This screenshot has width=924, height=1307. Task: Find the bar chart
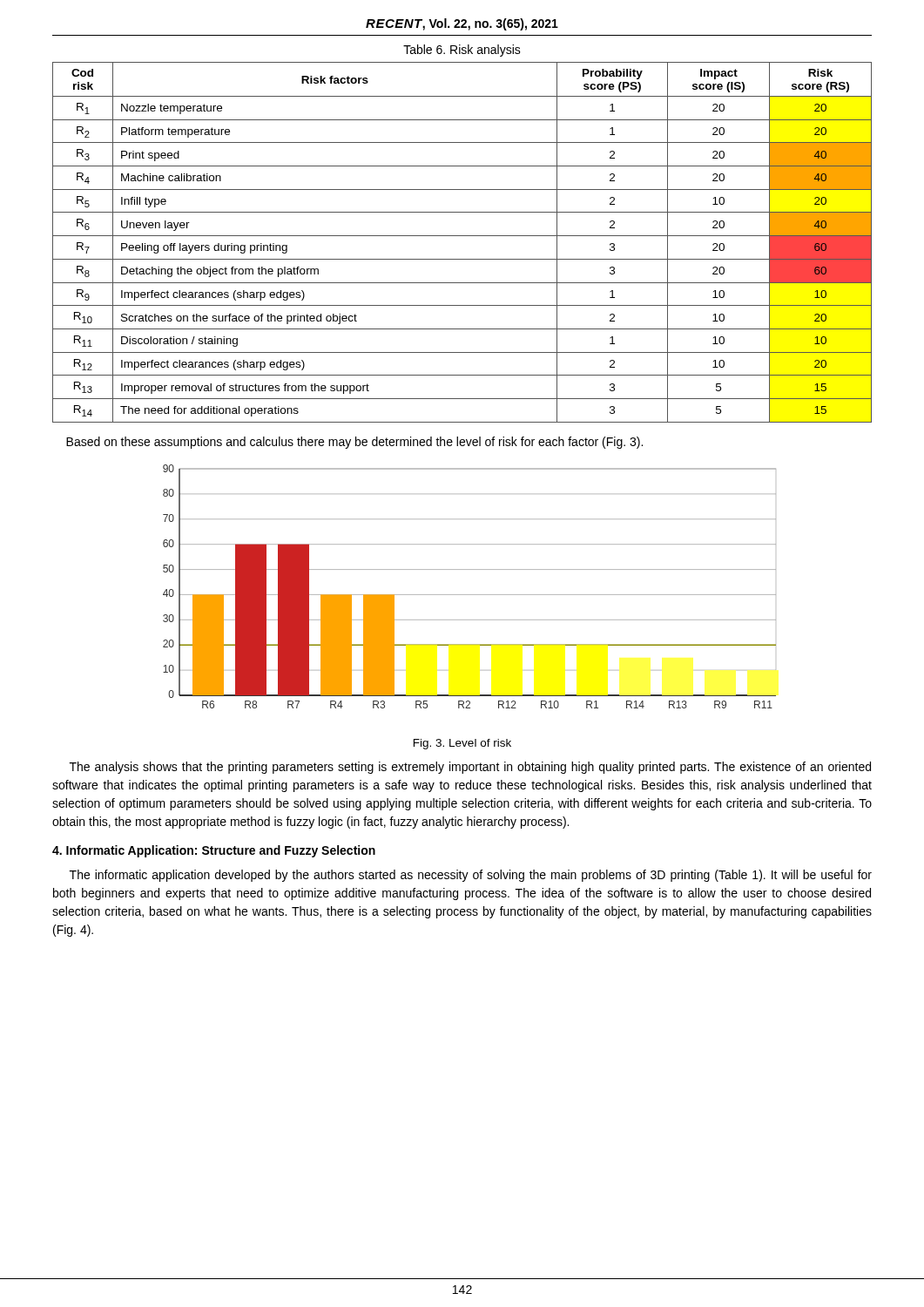coord(462,596)
